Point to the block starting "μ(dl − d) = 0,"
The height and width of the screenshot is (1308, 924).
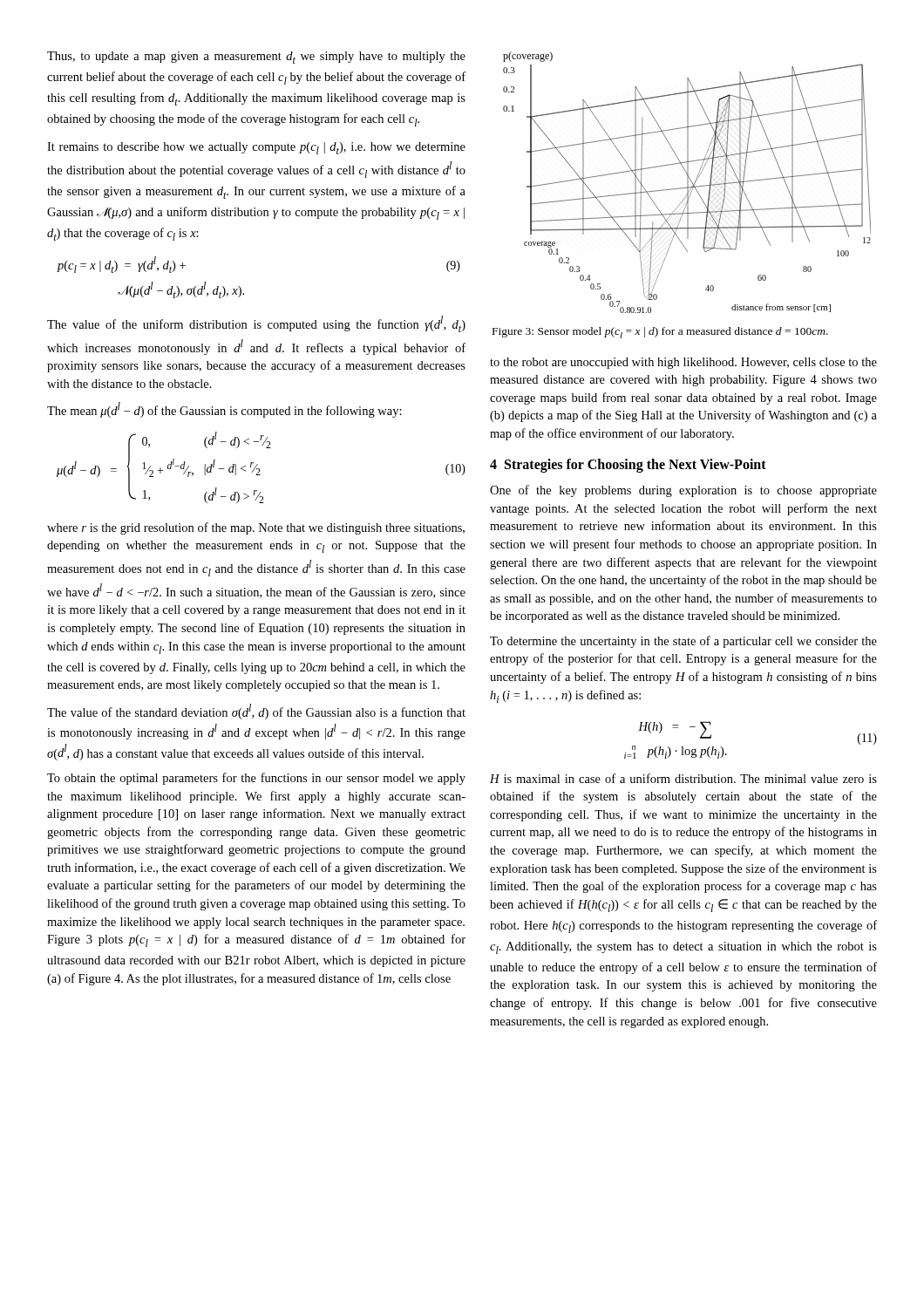pos(256,469)
